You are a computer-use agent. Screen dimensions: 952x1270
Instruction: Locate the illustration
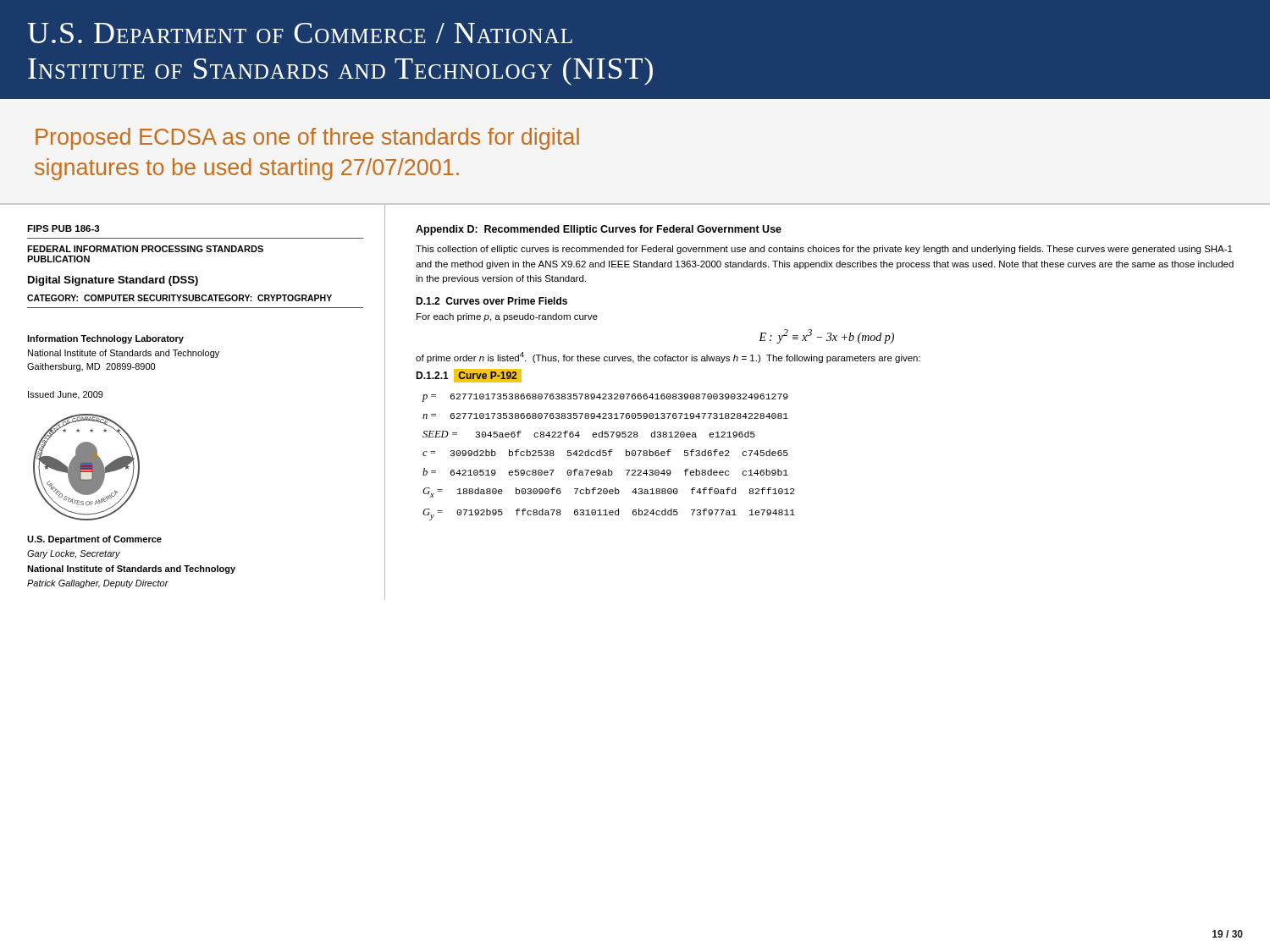[x=197, y=468]
